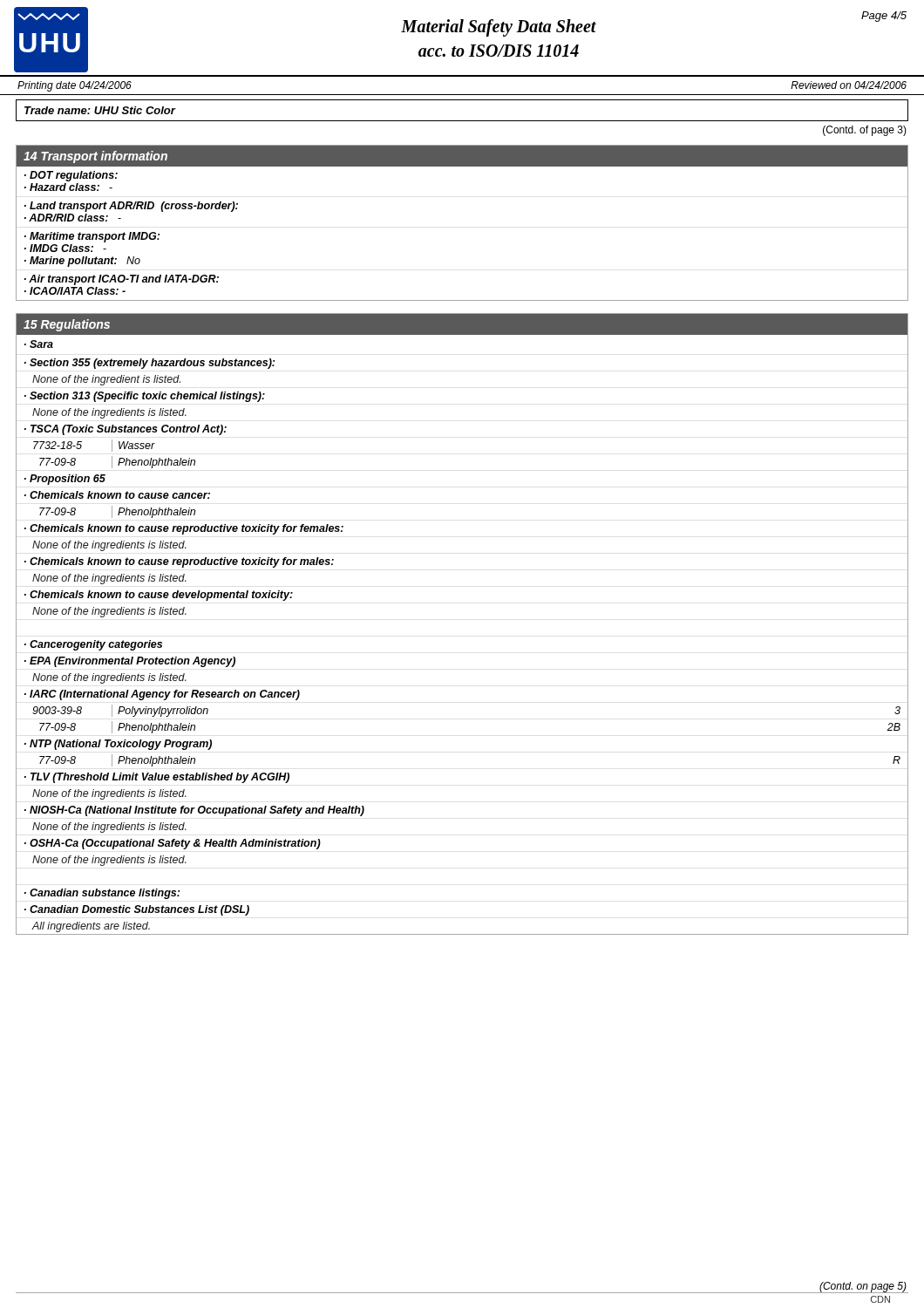Select the text block starting "· Section 355 (extremely hazardous"
The image size is (924, 1308).
(150, 363)
